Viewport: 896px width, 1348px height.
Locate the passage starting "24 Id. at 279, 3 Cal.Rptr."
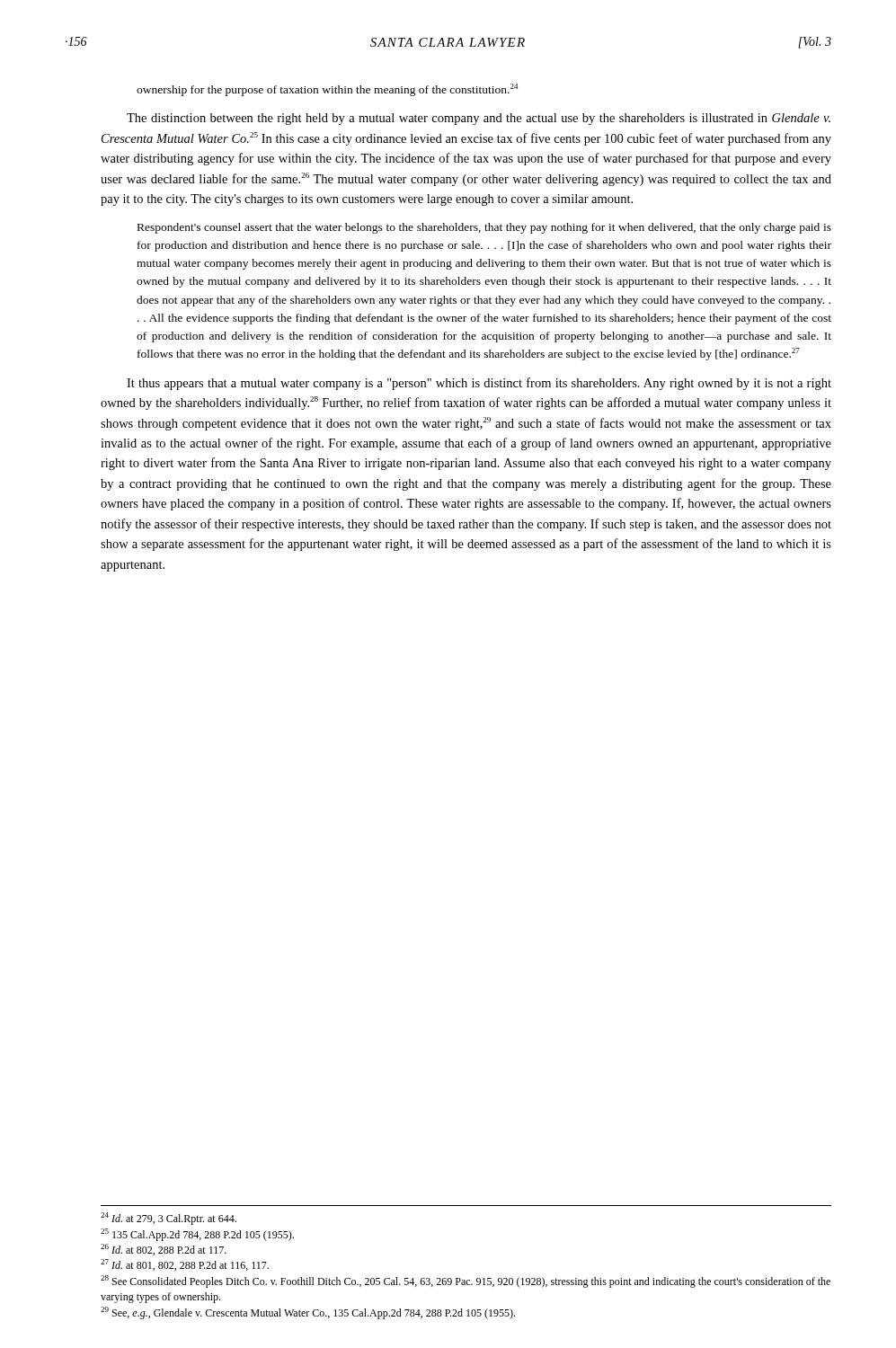click(169, 1219)
